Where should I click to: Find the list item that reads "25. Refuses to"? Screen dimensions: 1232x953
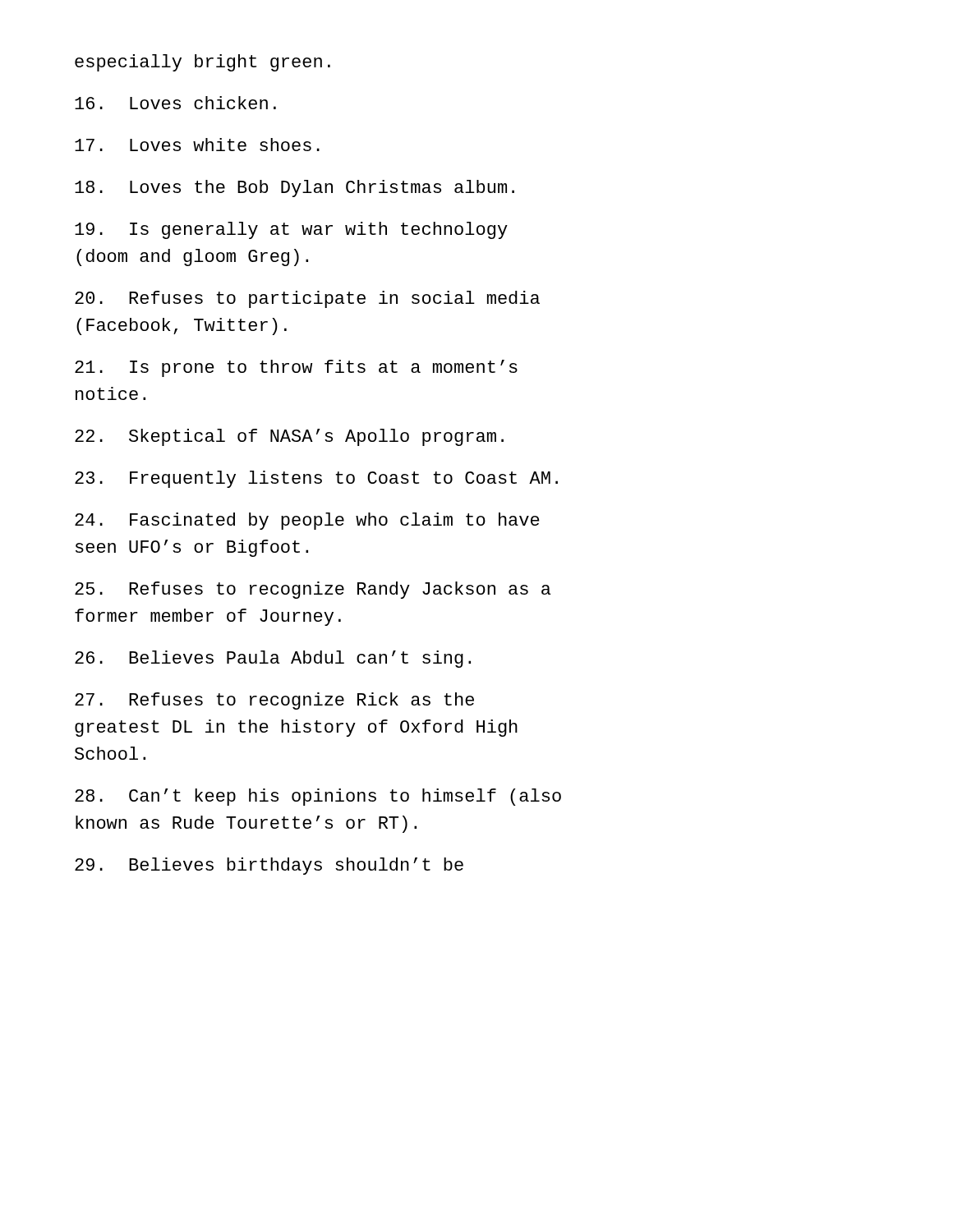pos(313,604)
